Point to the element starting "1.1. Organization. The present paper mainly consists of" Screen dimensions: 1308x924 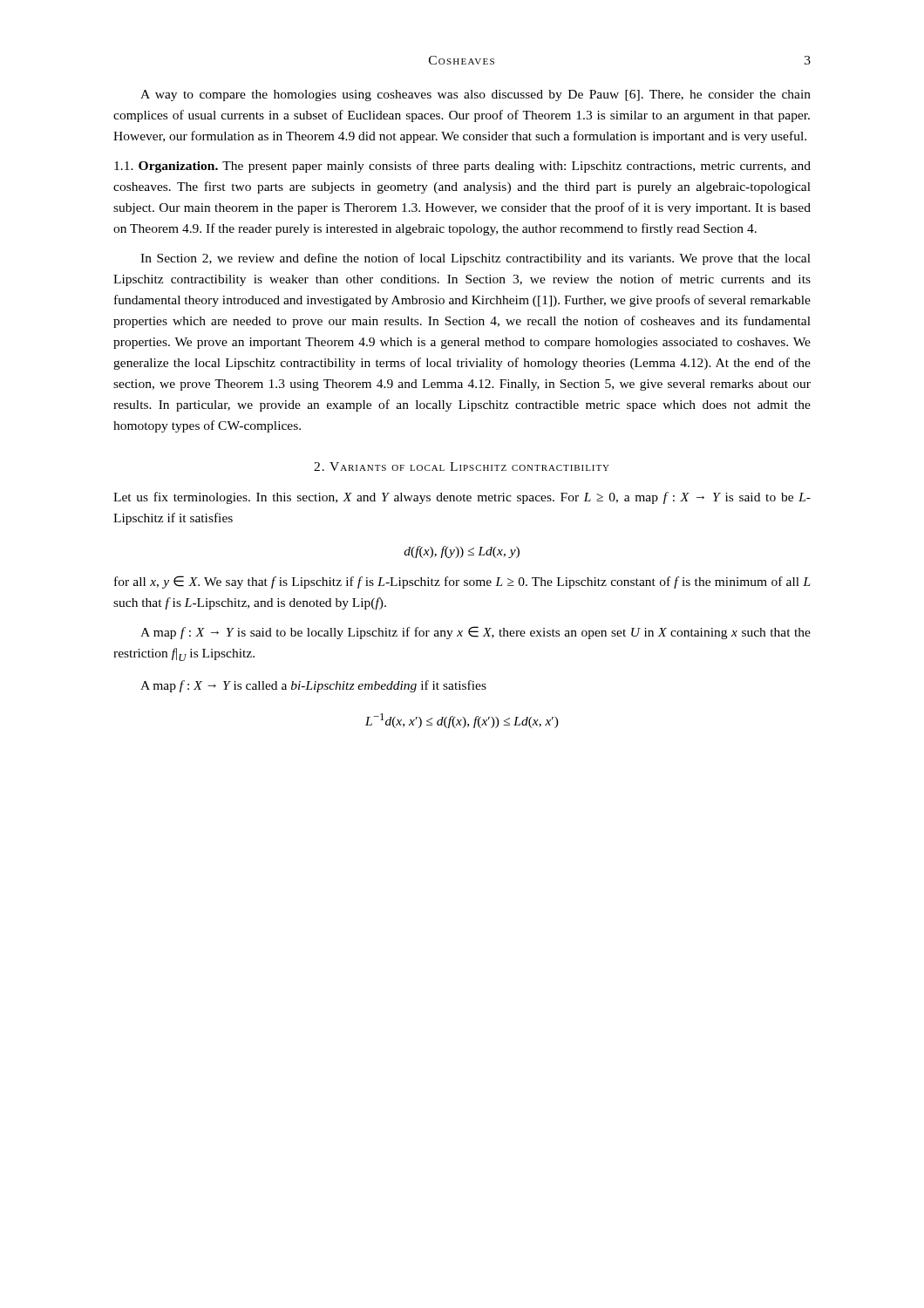pos(462,197)
